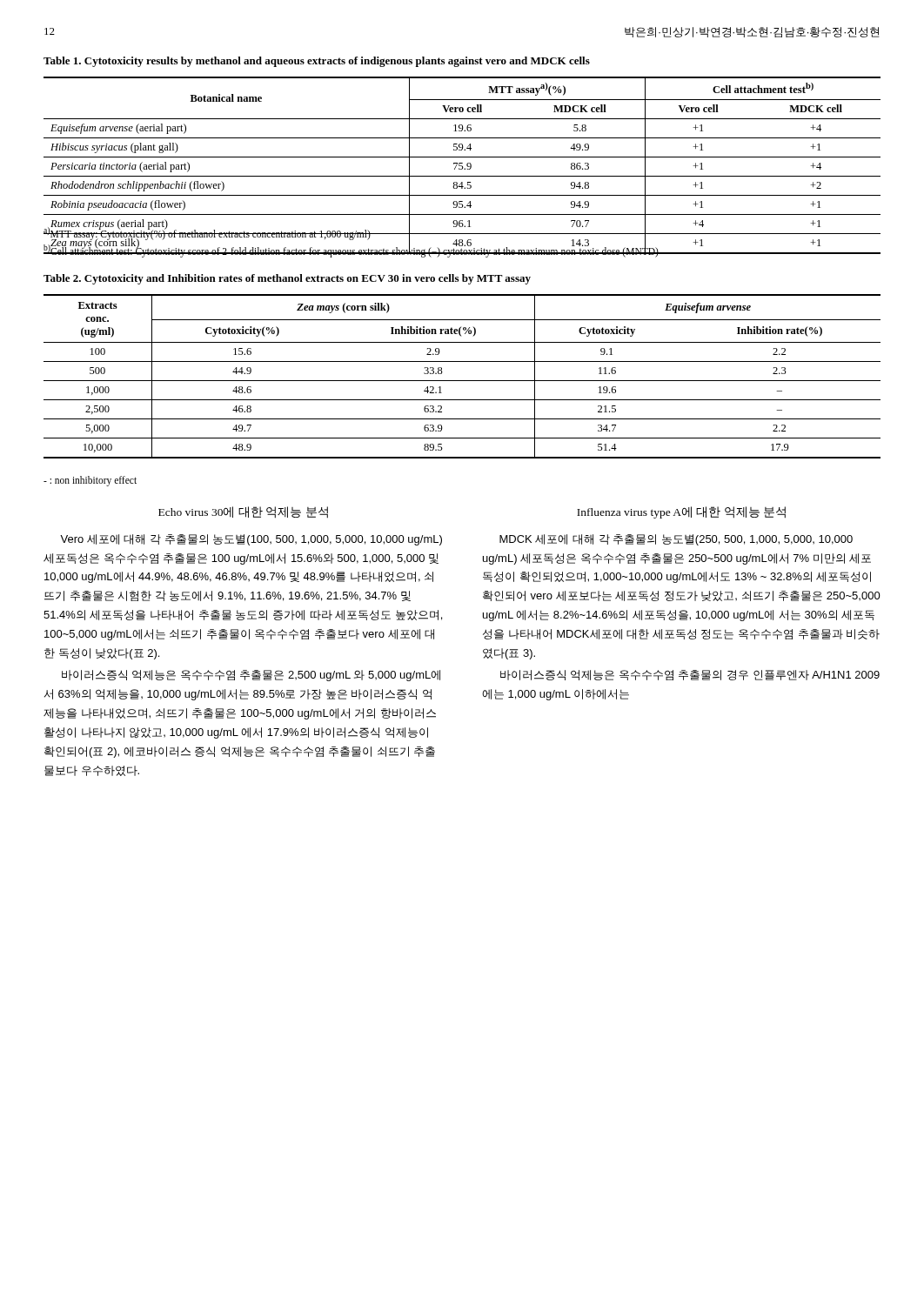The width and height of the screenshot is (924, 1305).
Task: Select the text starting "MDCK 세포에 대해 각 추출물의 농도별(250,"
Action: point(682,596)
